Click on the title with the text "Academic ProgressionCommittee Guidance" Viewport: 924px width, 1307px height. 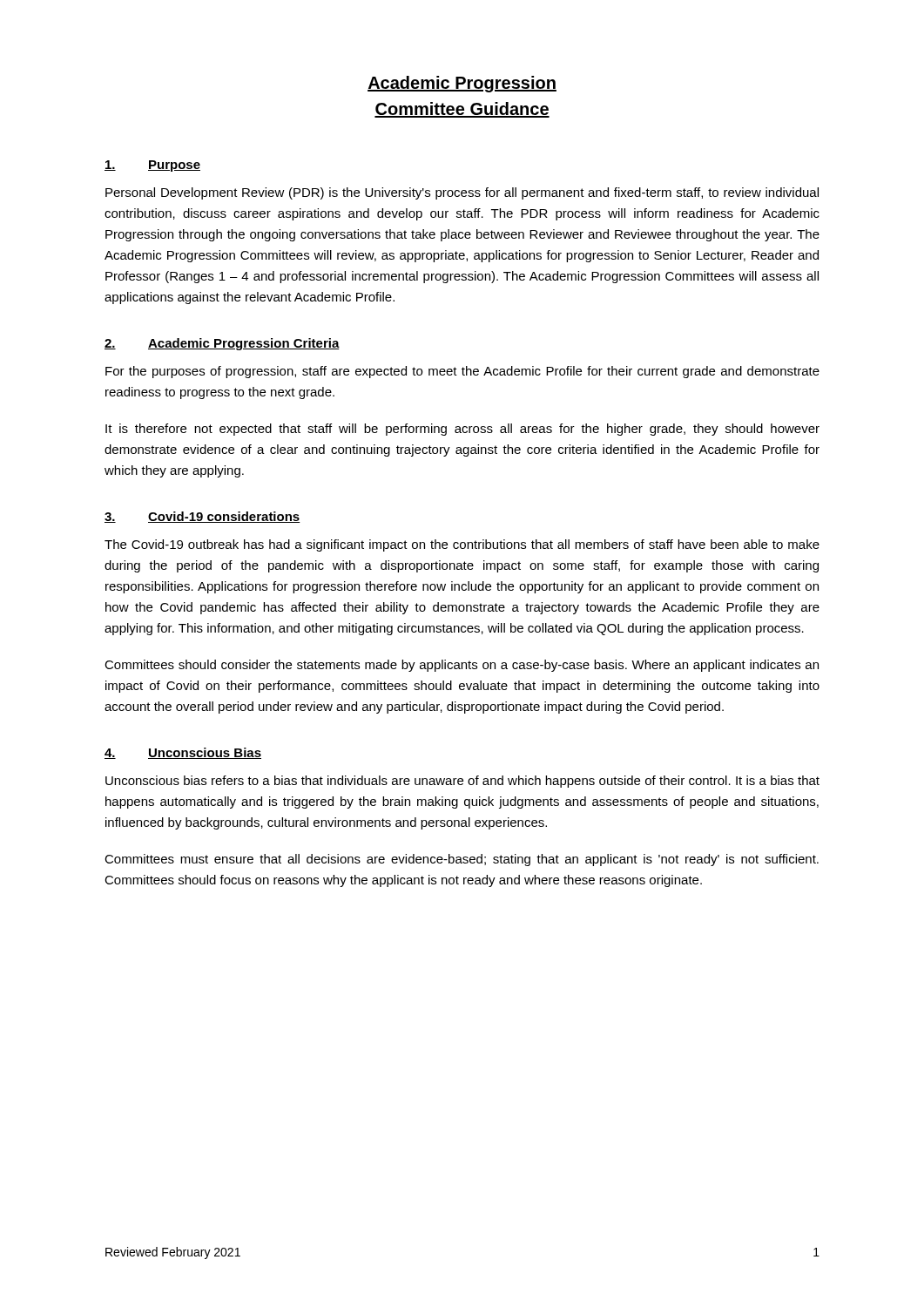coord(462,96)
